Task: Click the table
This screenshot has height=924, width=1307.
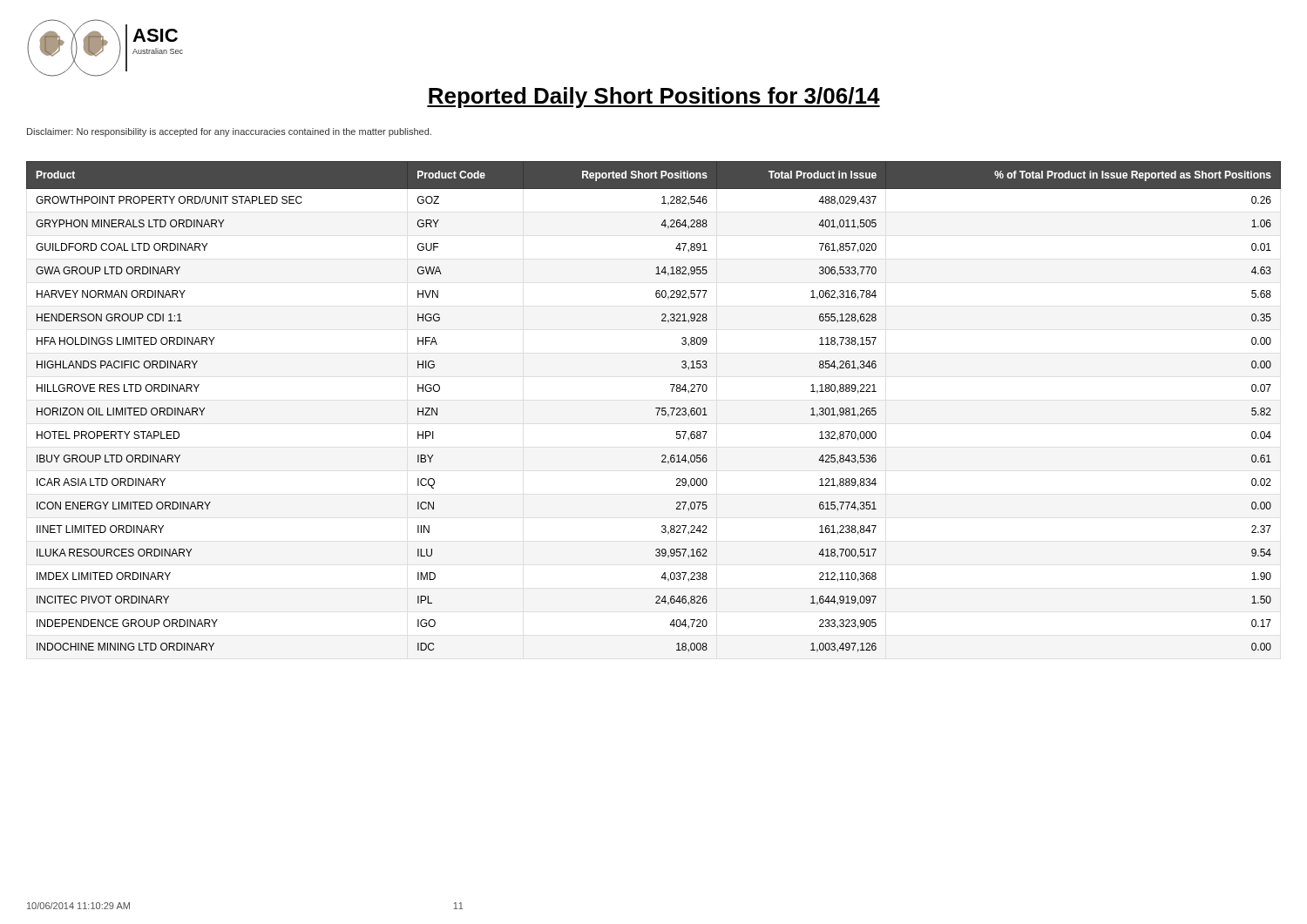Action: pos(654,410)
